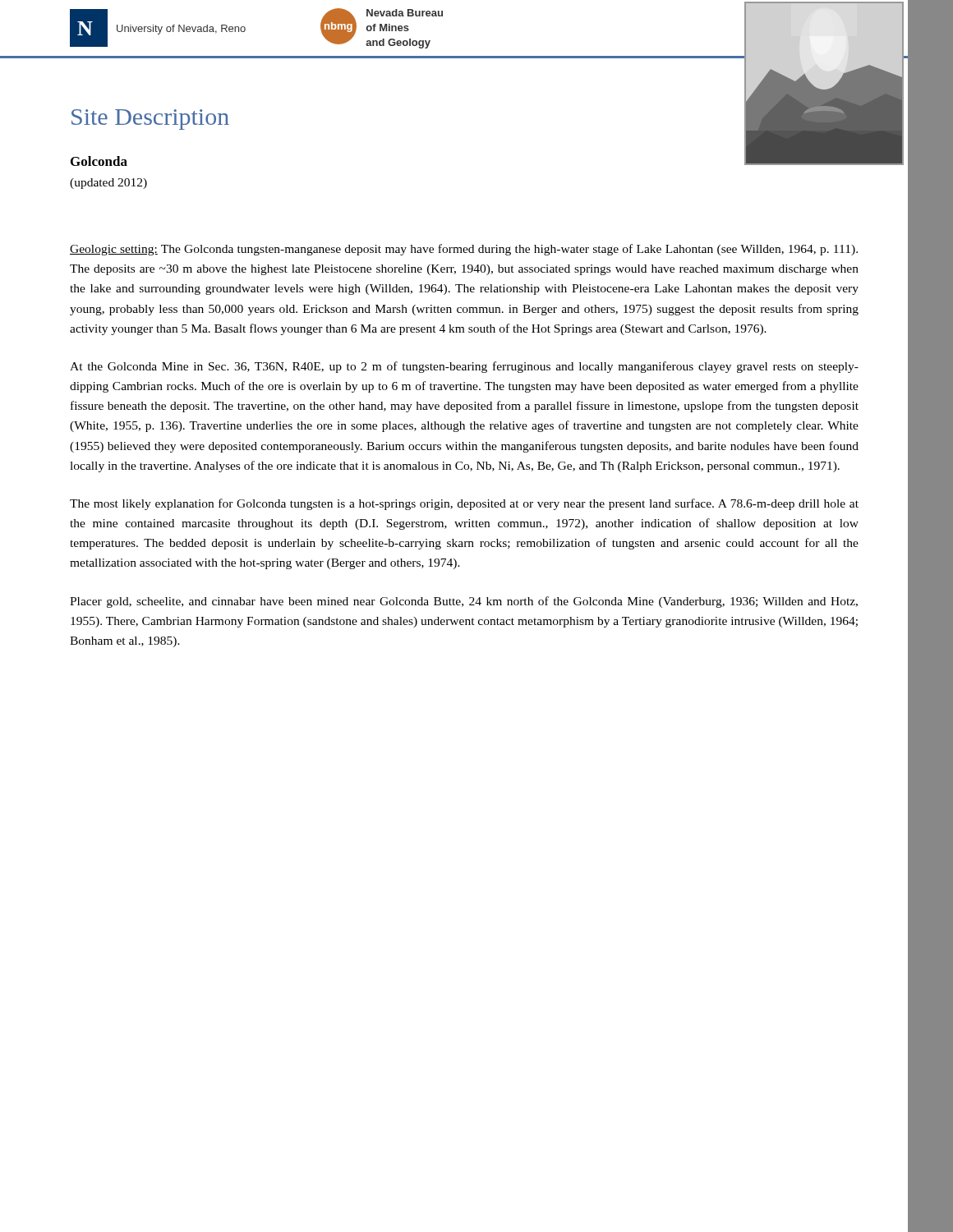Navigate to the text starting "Placer gold, scheelite, and cinnabar"

click(464, 620)
